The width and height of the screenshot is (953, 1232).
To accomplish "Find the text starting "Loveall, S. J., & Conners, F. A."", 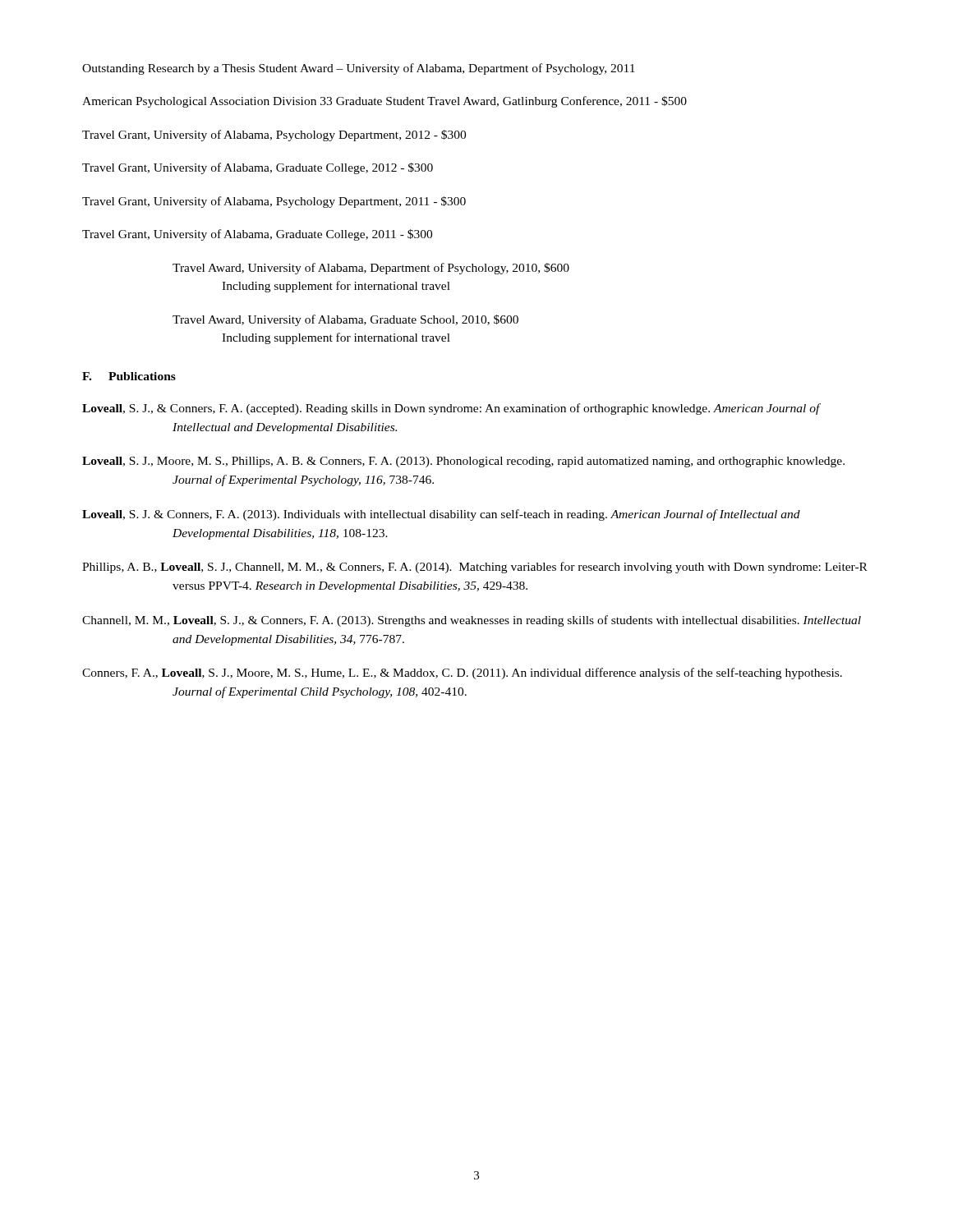I will pos(451,417).
